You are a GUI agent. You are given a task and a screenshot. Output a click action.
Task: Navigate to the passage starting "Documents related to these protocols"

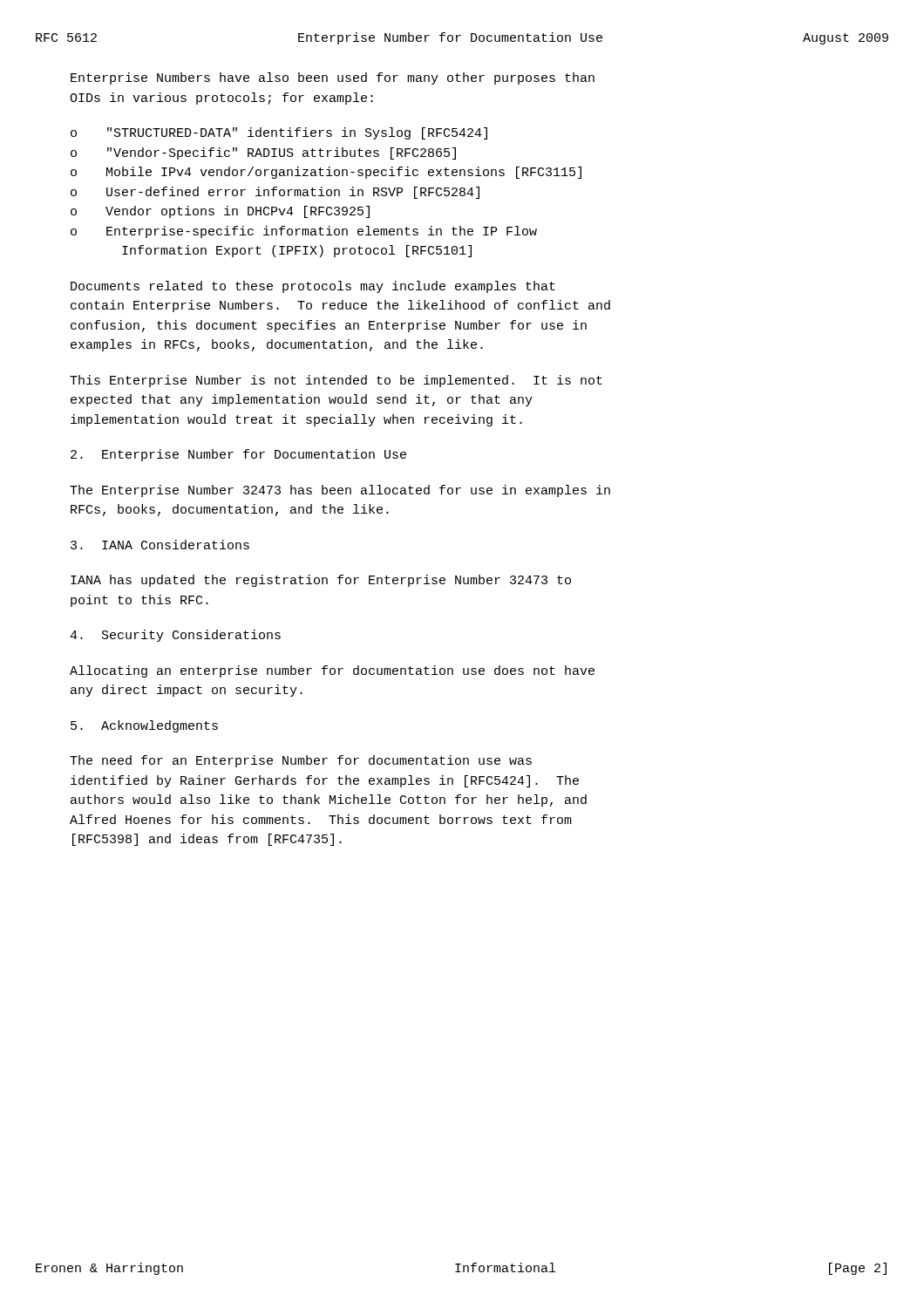(x=340, y=316)
